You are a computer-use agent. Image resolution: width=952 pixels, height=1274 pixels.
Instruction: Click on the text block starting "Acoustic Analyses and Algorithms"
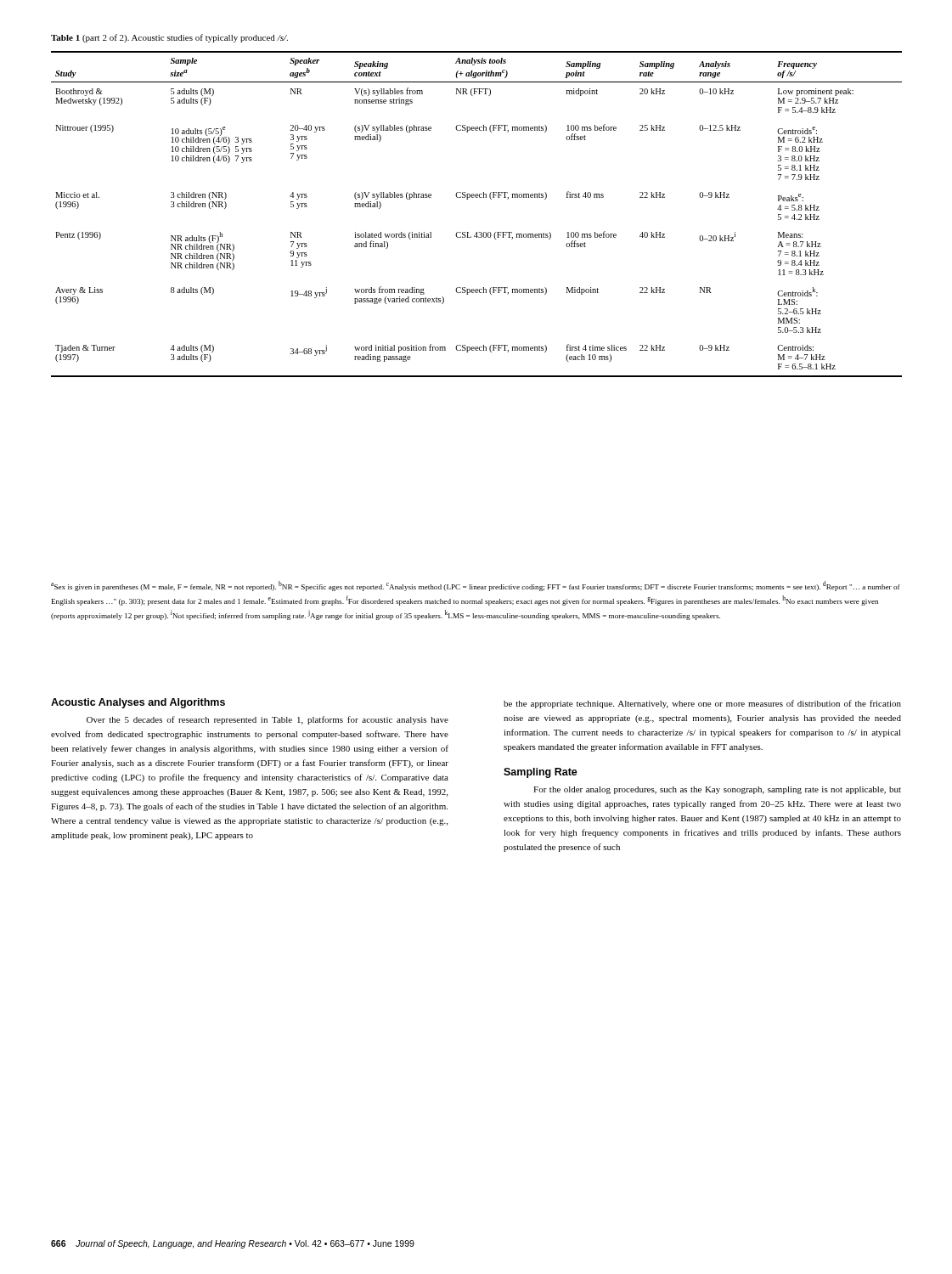point(138,702)
